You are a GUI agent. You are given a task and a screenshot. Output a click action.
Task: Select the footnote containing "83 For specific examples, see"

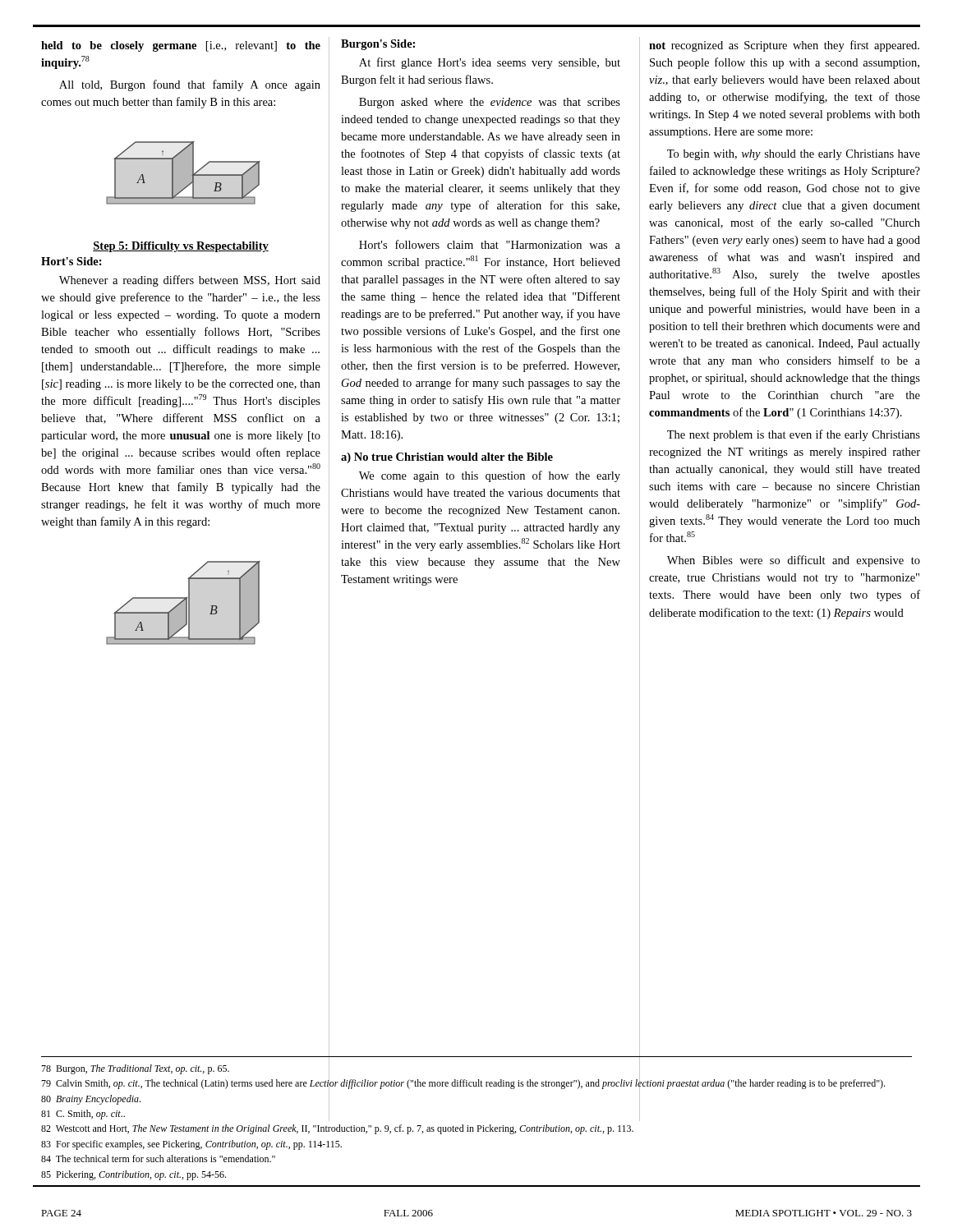coord(191,1145)
